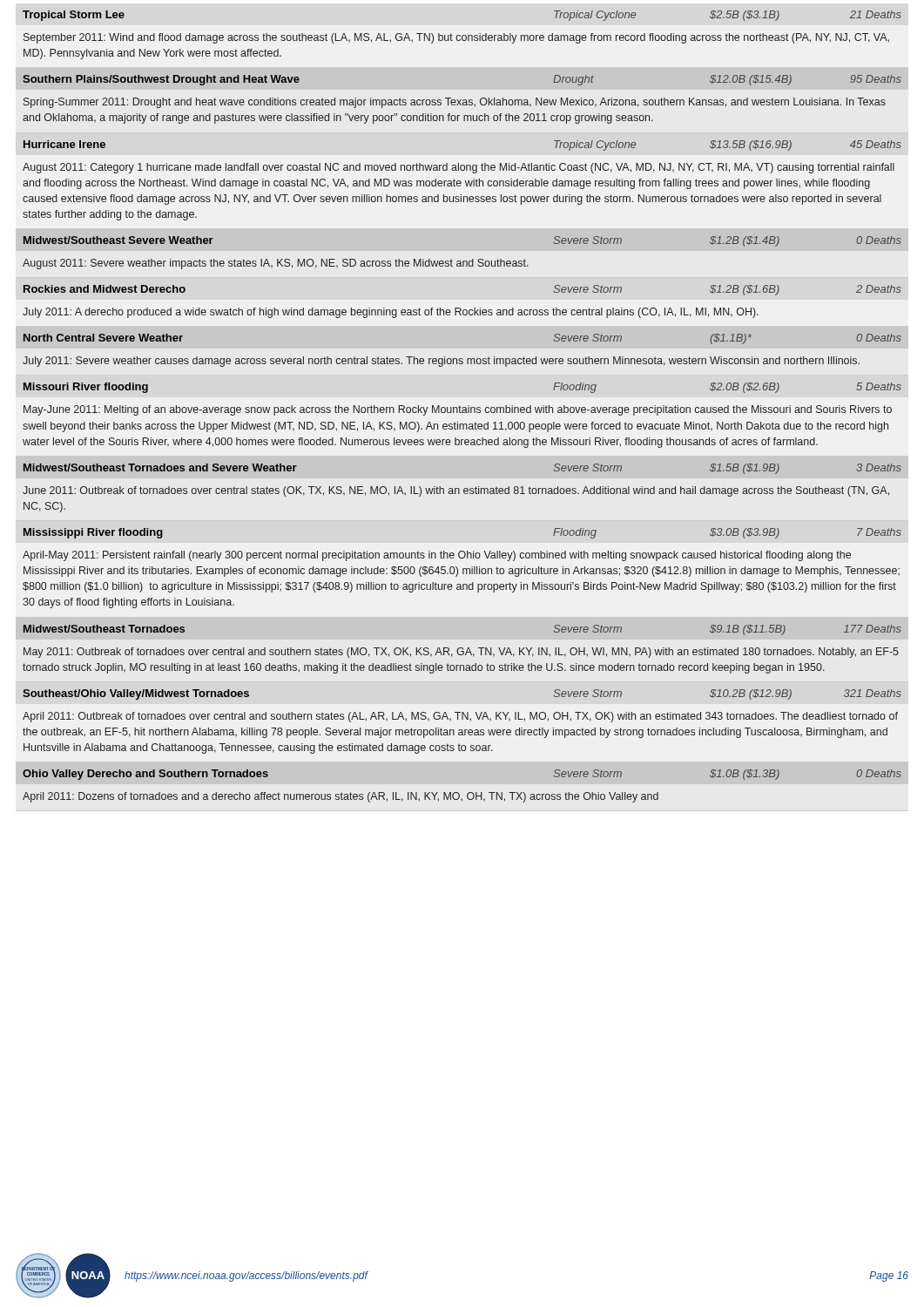The width and height of the screenshot is (924, 1307).
Task: Select the table that reads "North Central Severe"
Action: point(462,351)
